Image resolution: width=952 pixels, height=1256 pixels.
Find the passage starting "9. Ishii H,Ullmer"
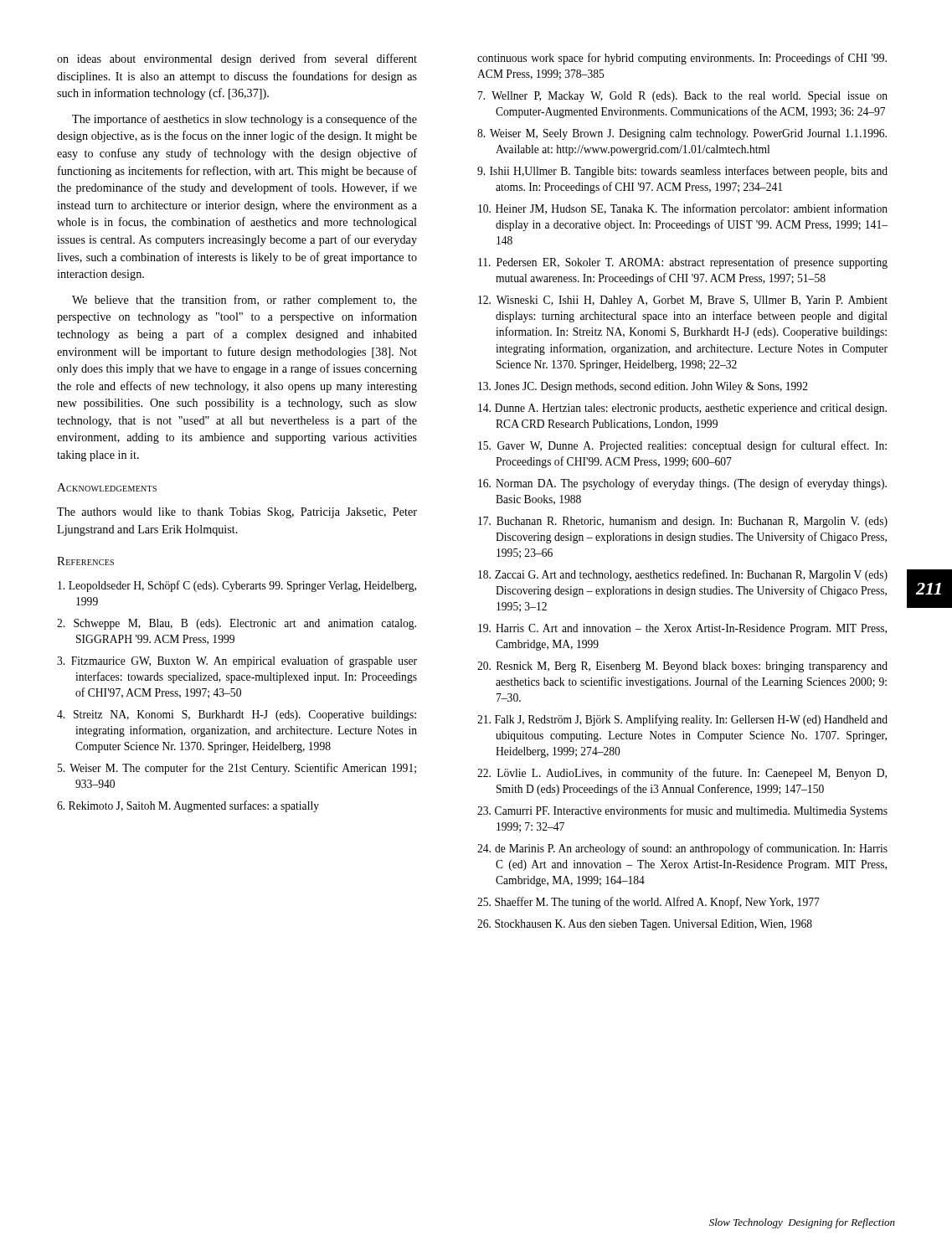pos(682,179)
